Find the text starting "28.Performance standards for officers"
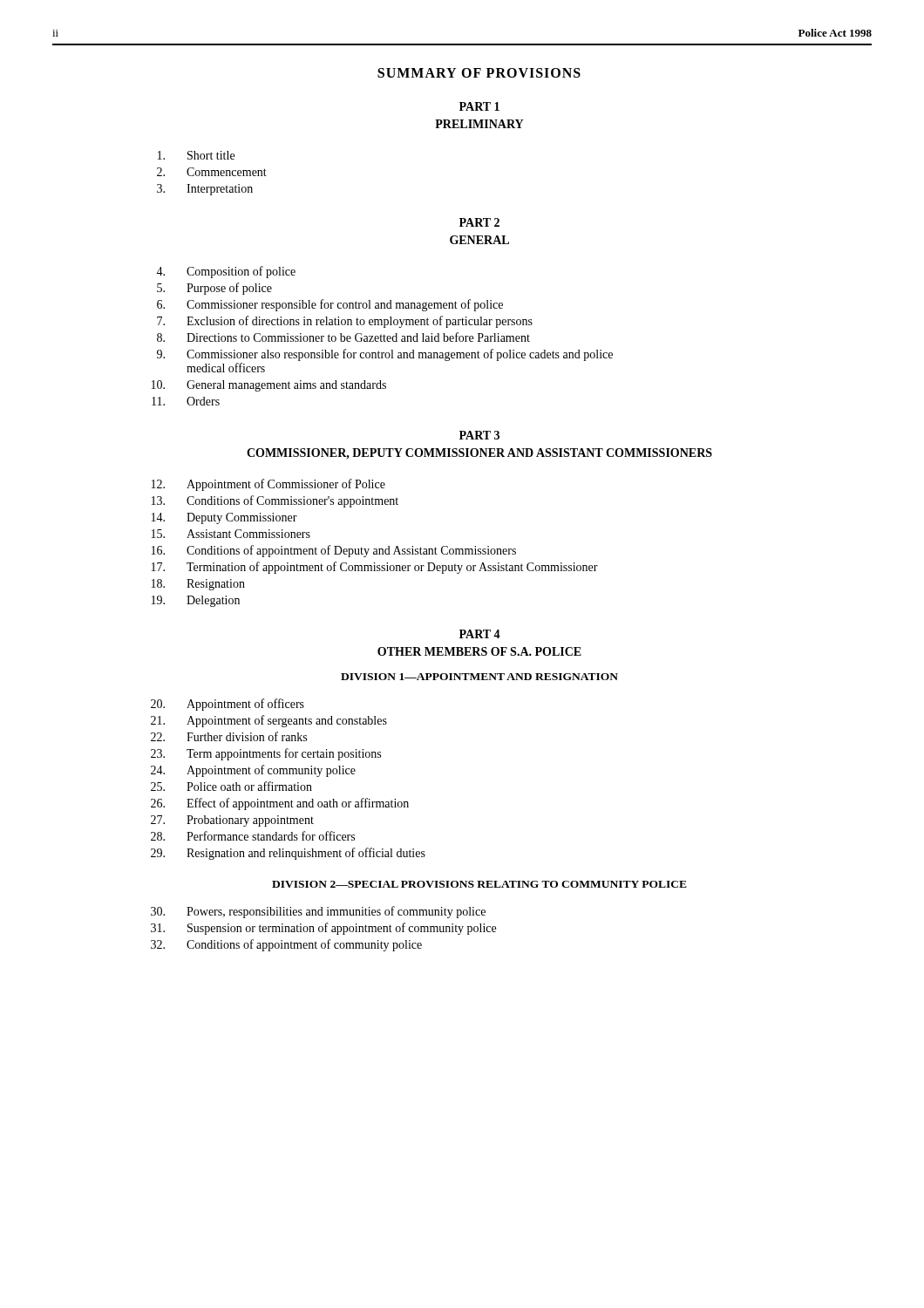The image size is (924, 1308). tap(253, 836)
